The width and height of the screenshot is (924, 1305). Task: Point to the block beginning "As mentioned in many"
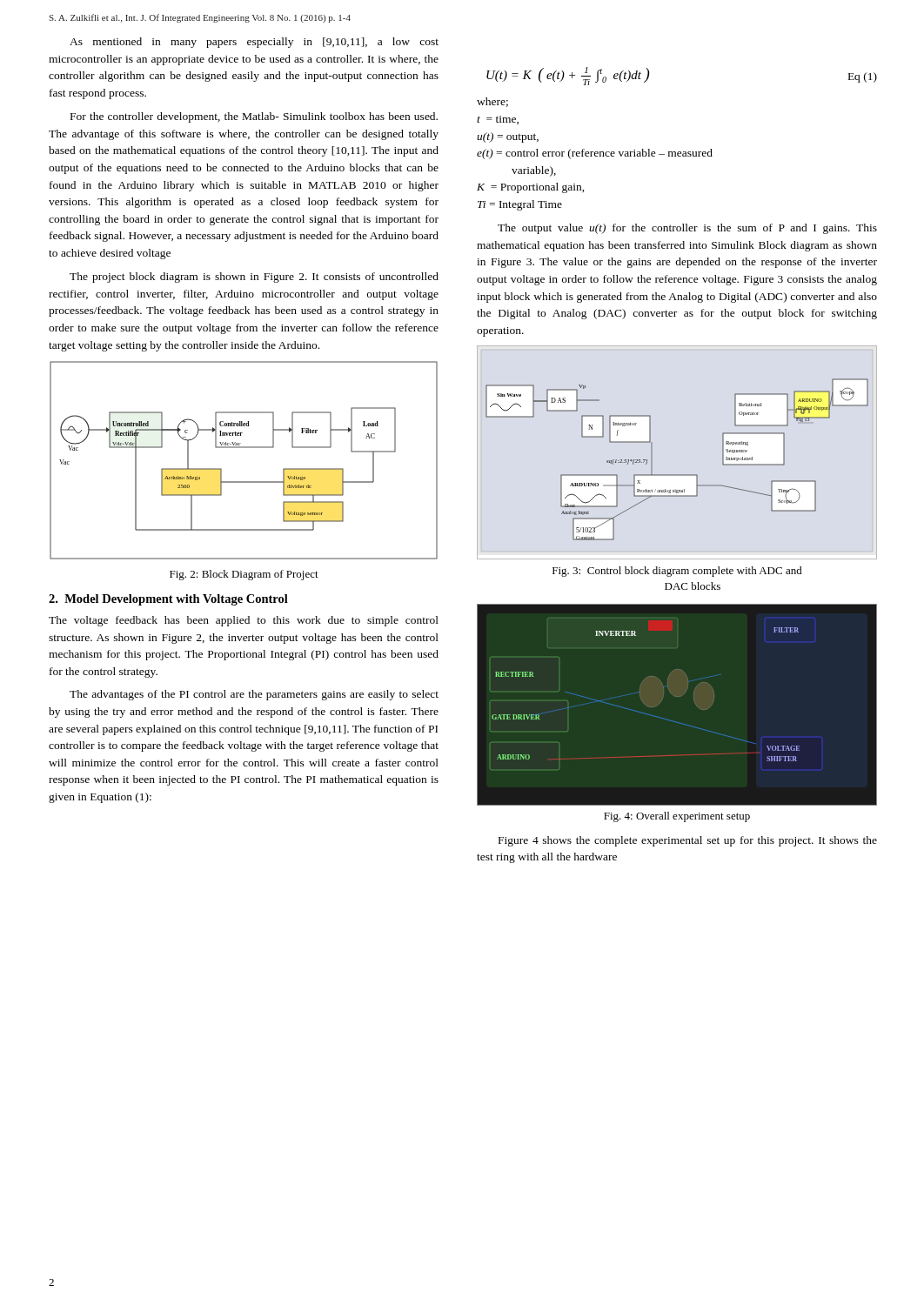(x=244, y=67)
